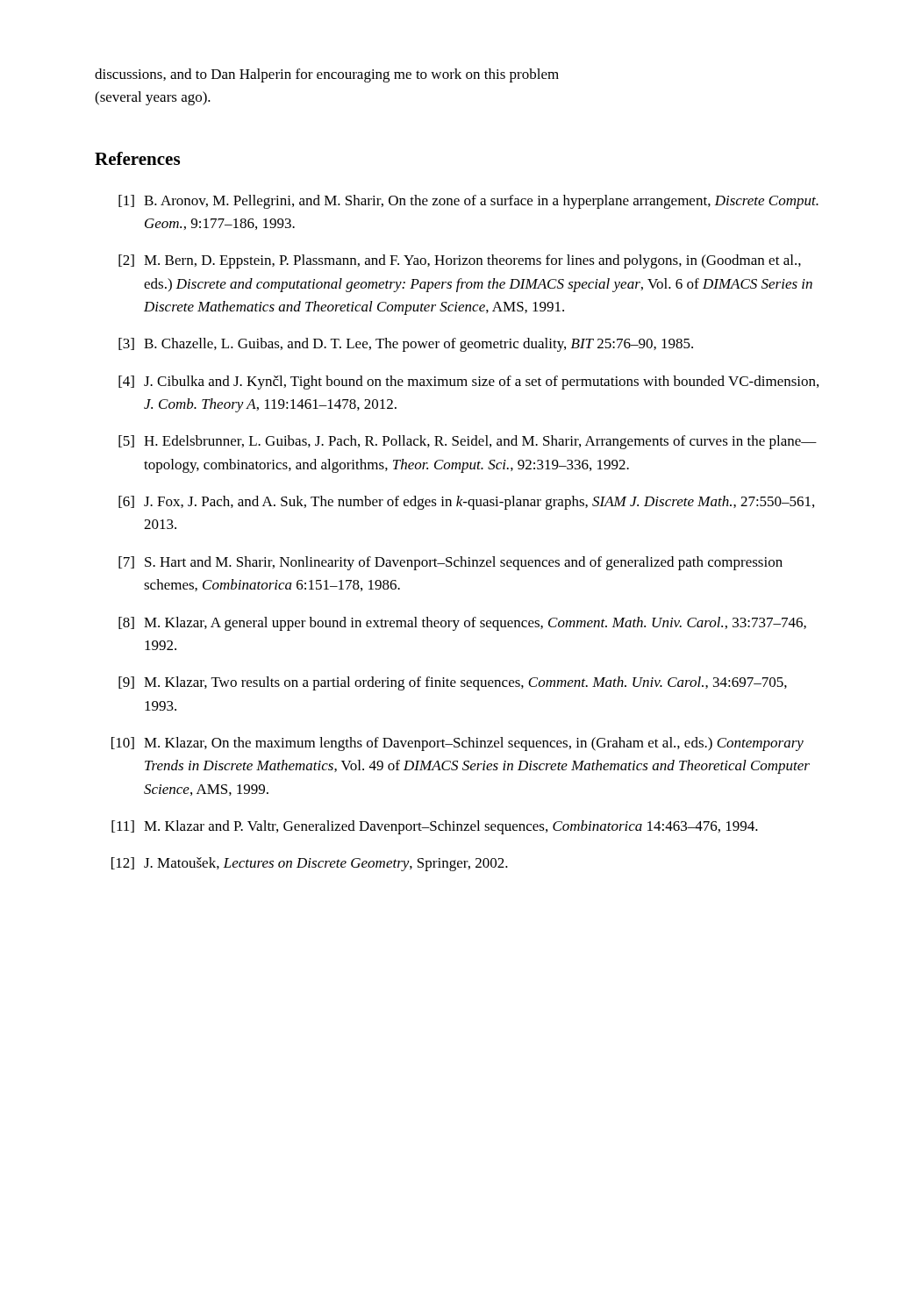Locate the list item that reads "[12] J. Matoušek, Lectures on"
915x1316 pixels.
pos(302,864)
